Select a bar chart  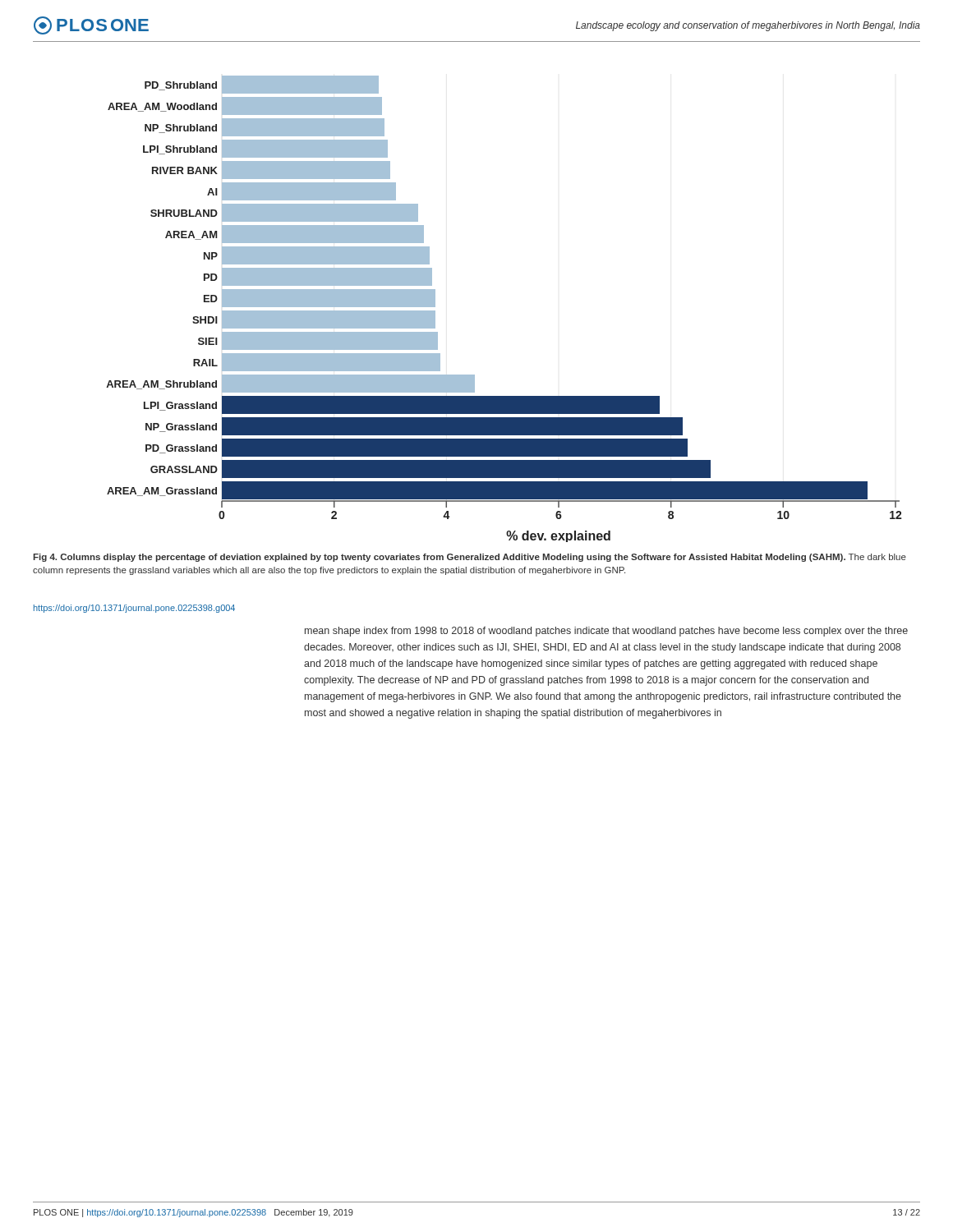[476, 300]
